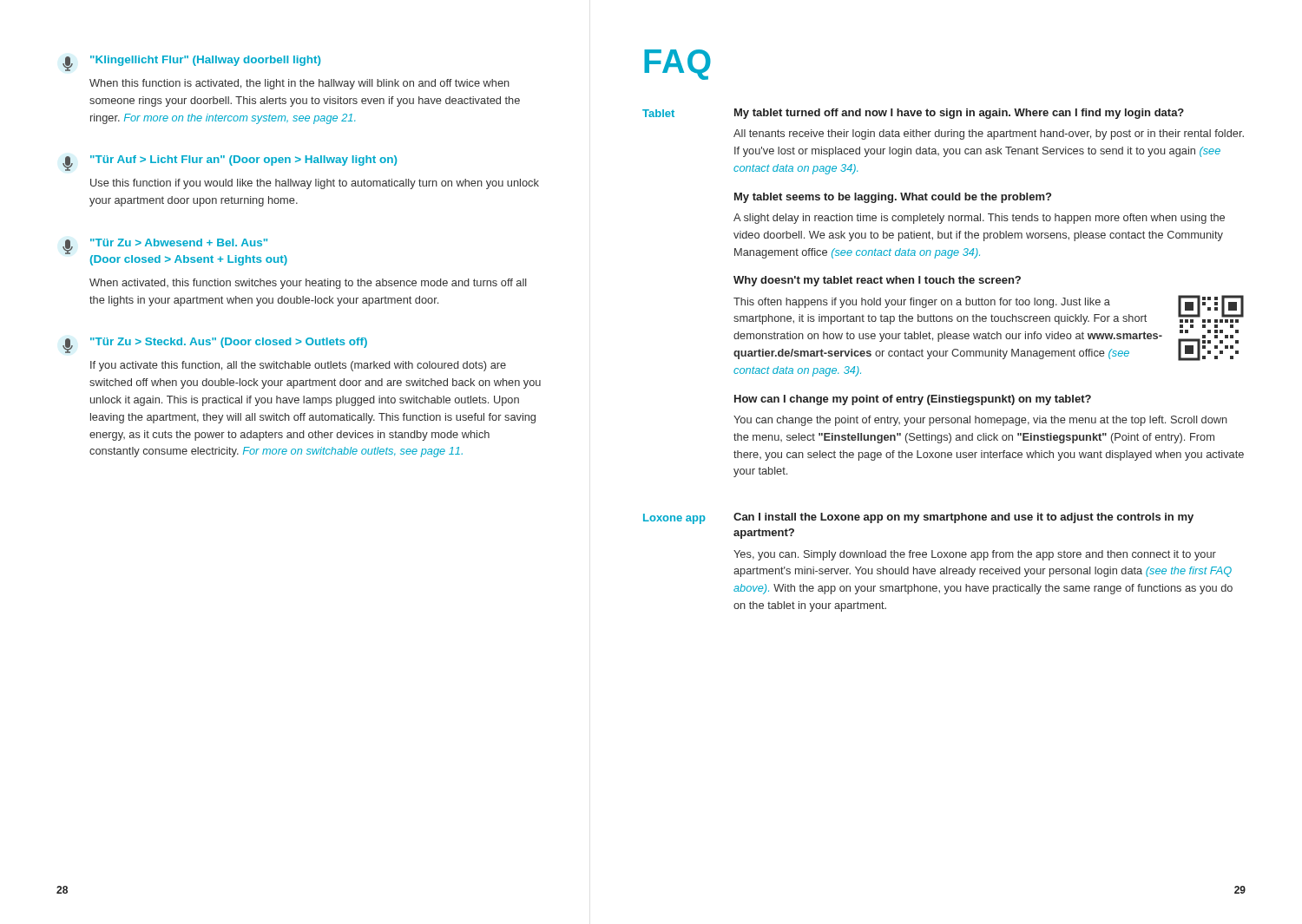Locate the block of text that opens with "My tablet seems to be"

(x=893, y=196)
